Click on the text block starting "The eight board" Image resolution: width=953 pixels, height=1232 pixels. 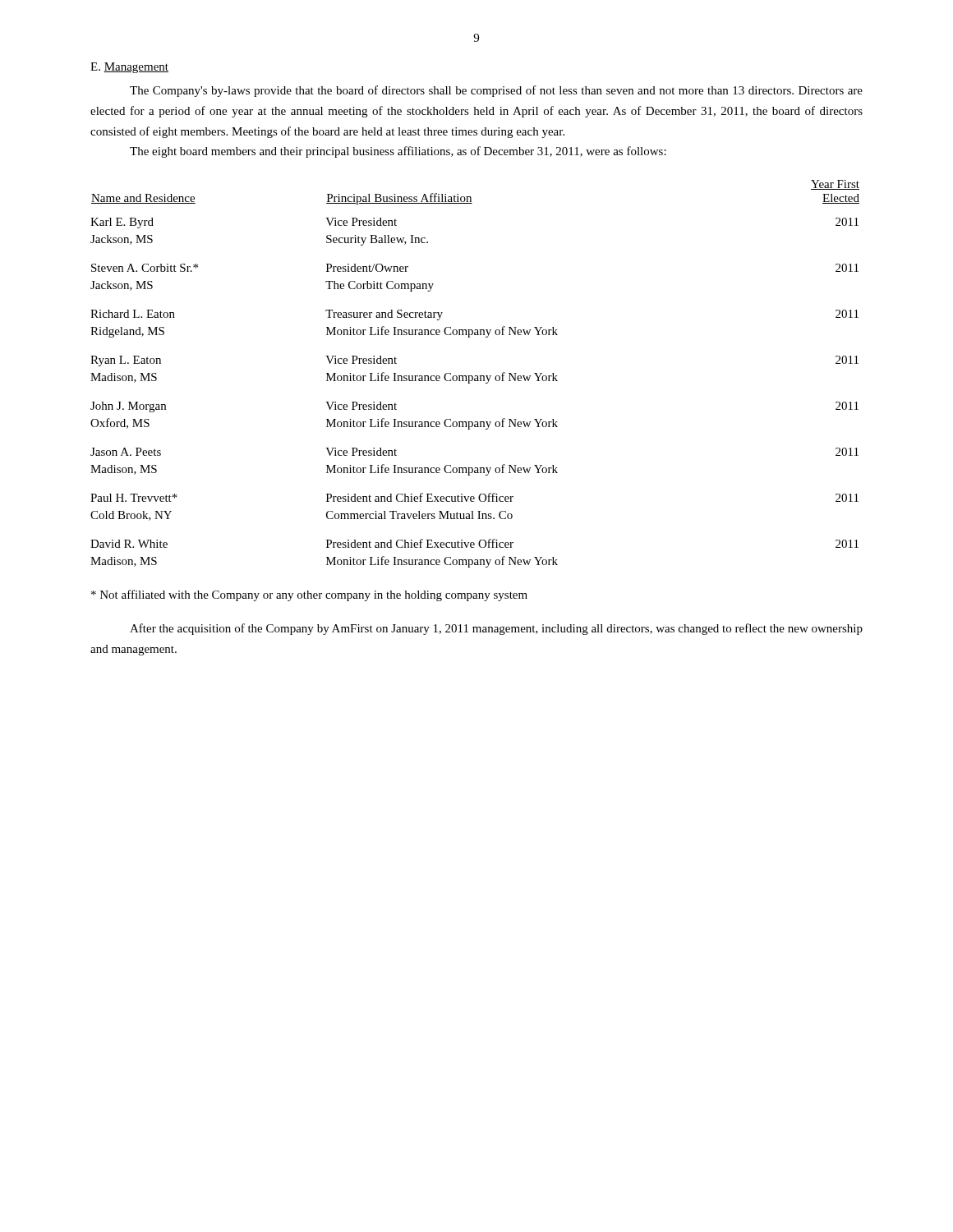476,152
